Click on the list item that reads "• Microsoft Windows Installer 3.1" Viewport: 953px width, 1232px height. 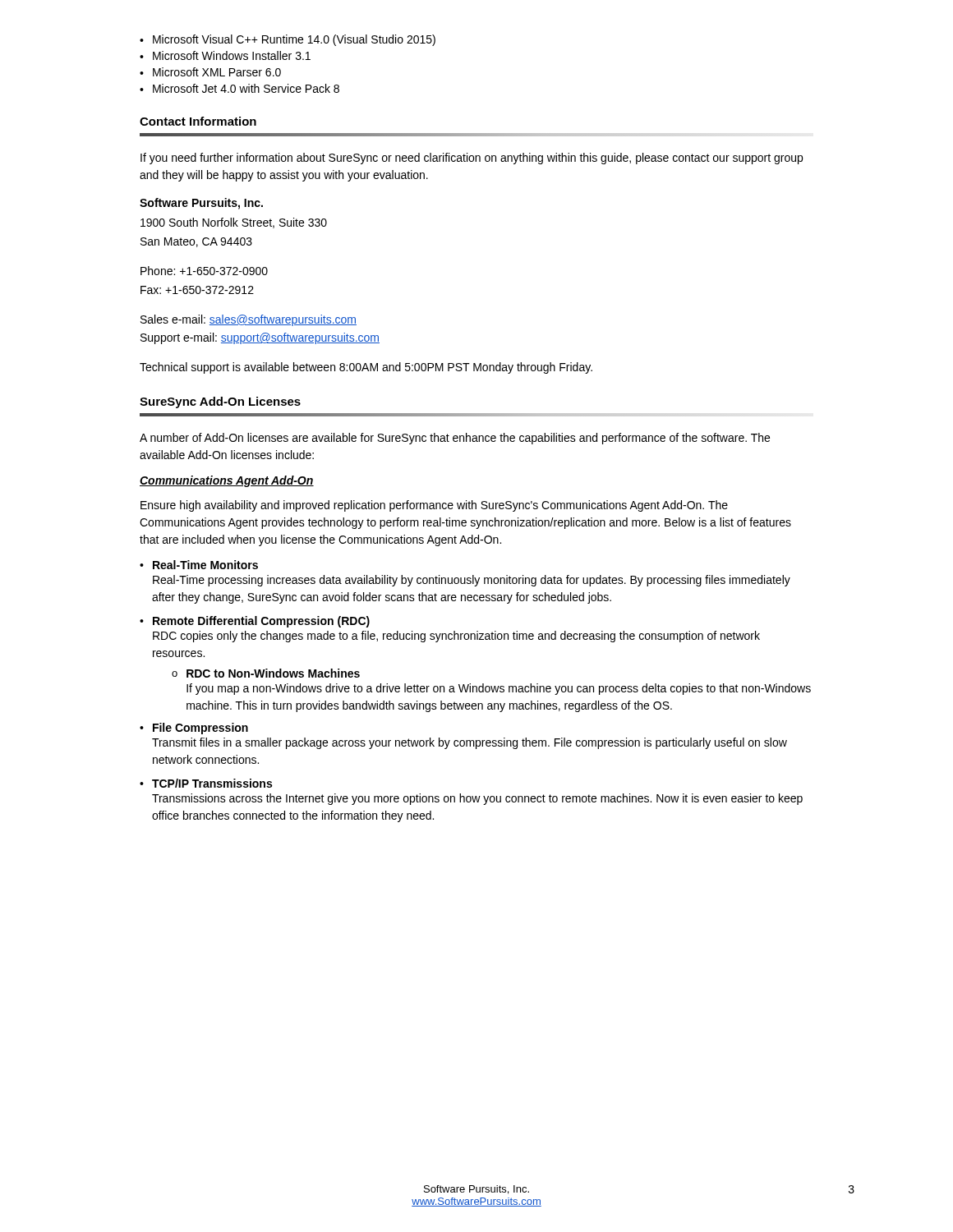tap(225, 56)
